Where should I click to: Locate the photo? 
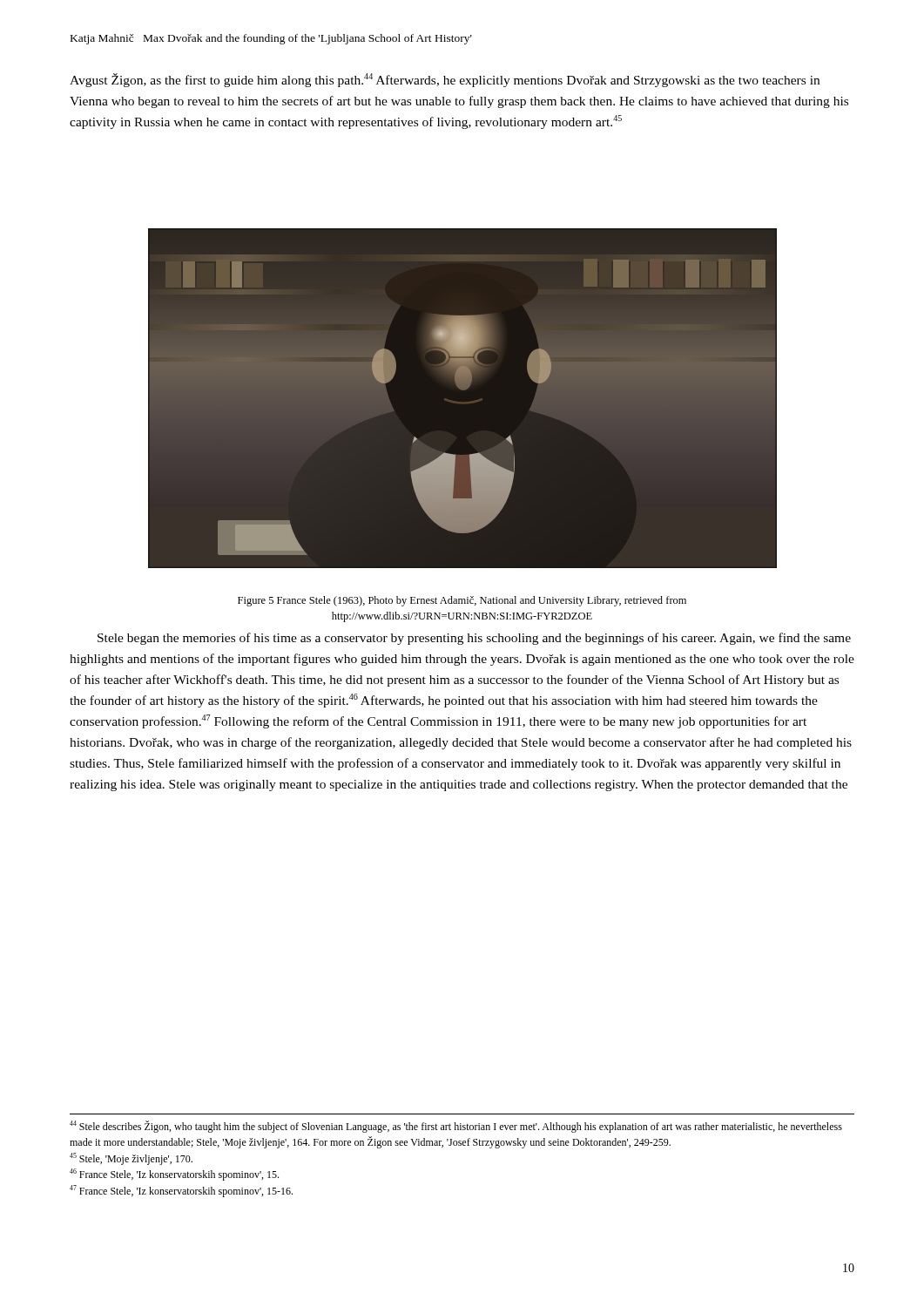tap(462, 398)
